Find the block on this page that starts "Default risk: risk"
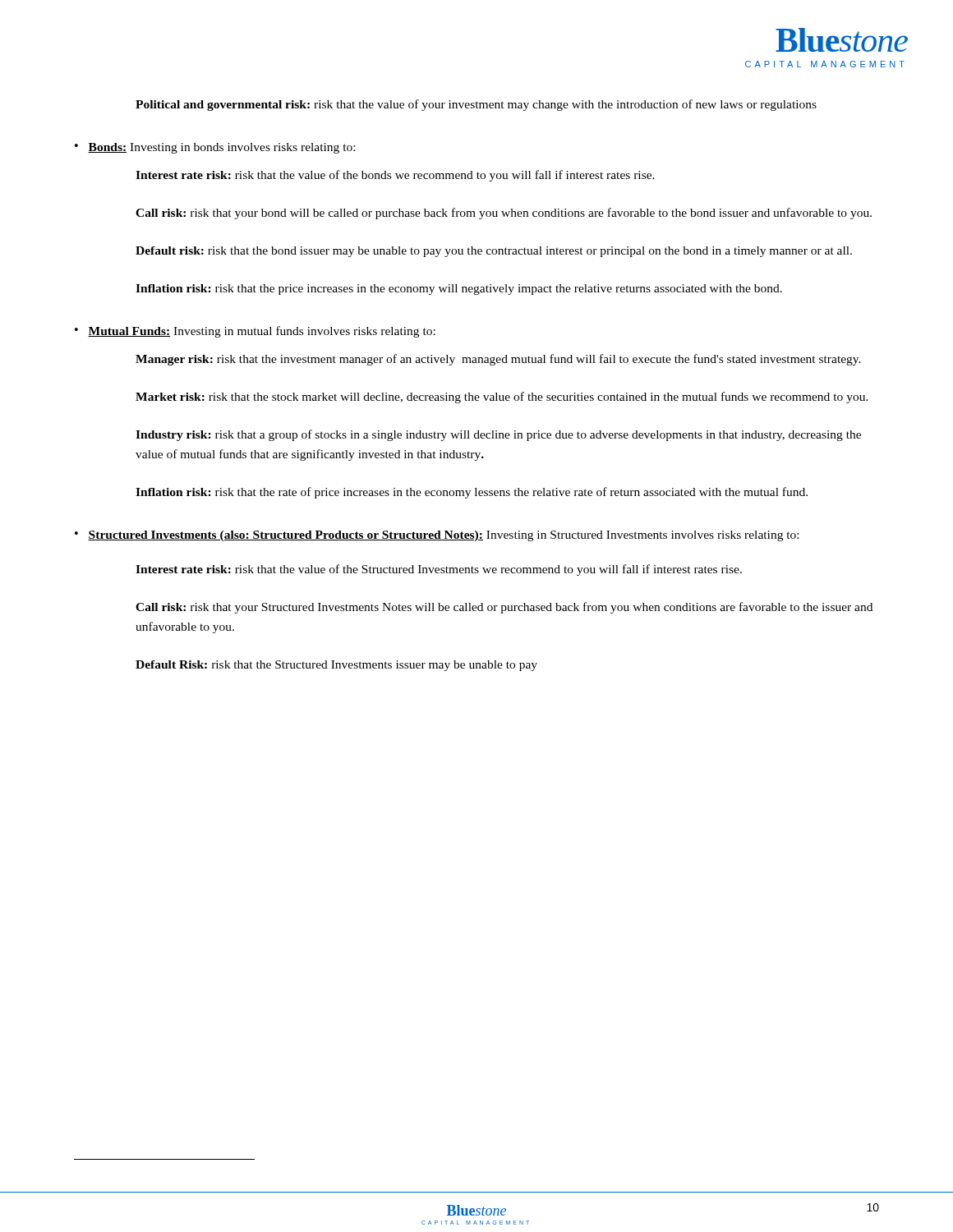953x1232 pixels. (x=507, y=251)
